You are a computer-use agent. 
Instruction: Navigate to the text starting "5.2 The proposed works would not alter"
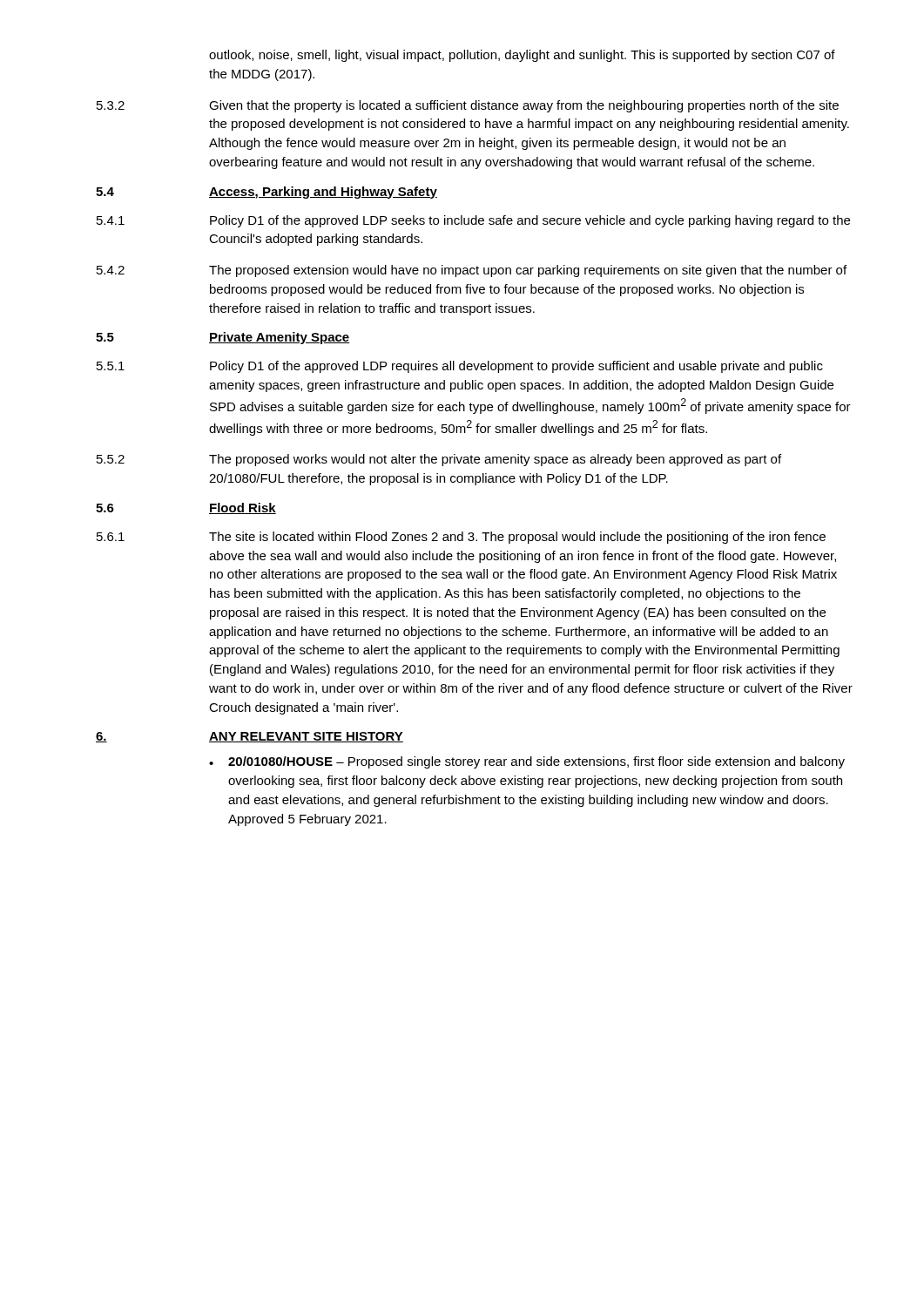(x=475, y=469)
